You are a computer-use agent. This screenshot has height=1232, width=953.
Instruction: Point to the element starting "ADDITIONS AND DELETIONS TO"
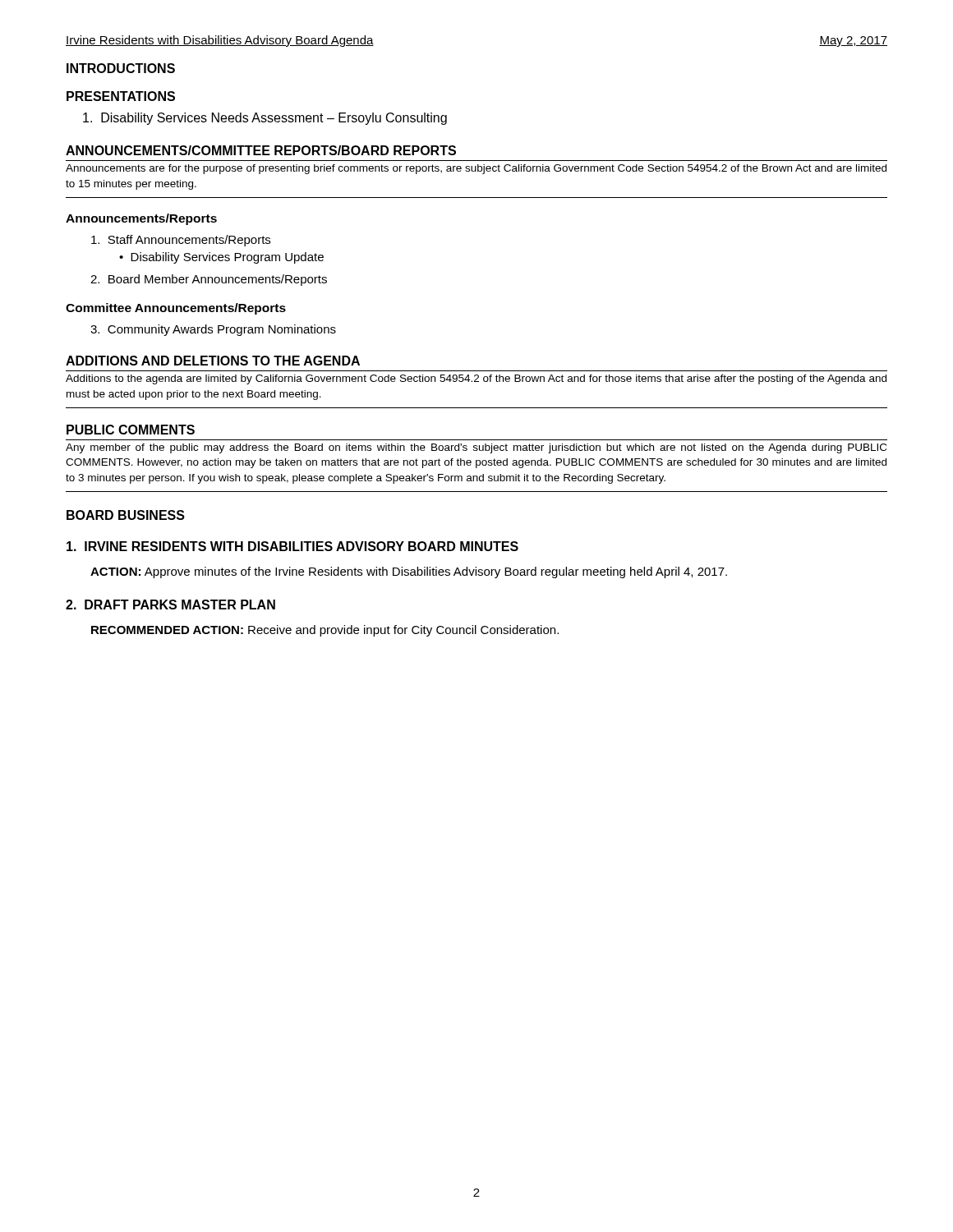tap(213, 361)
